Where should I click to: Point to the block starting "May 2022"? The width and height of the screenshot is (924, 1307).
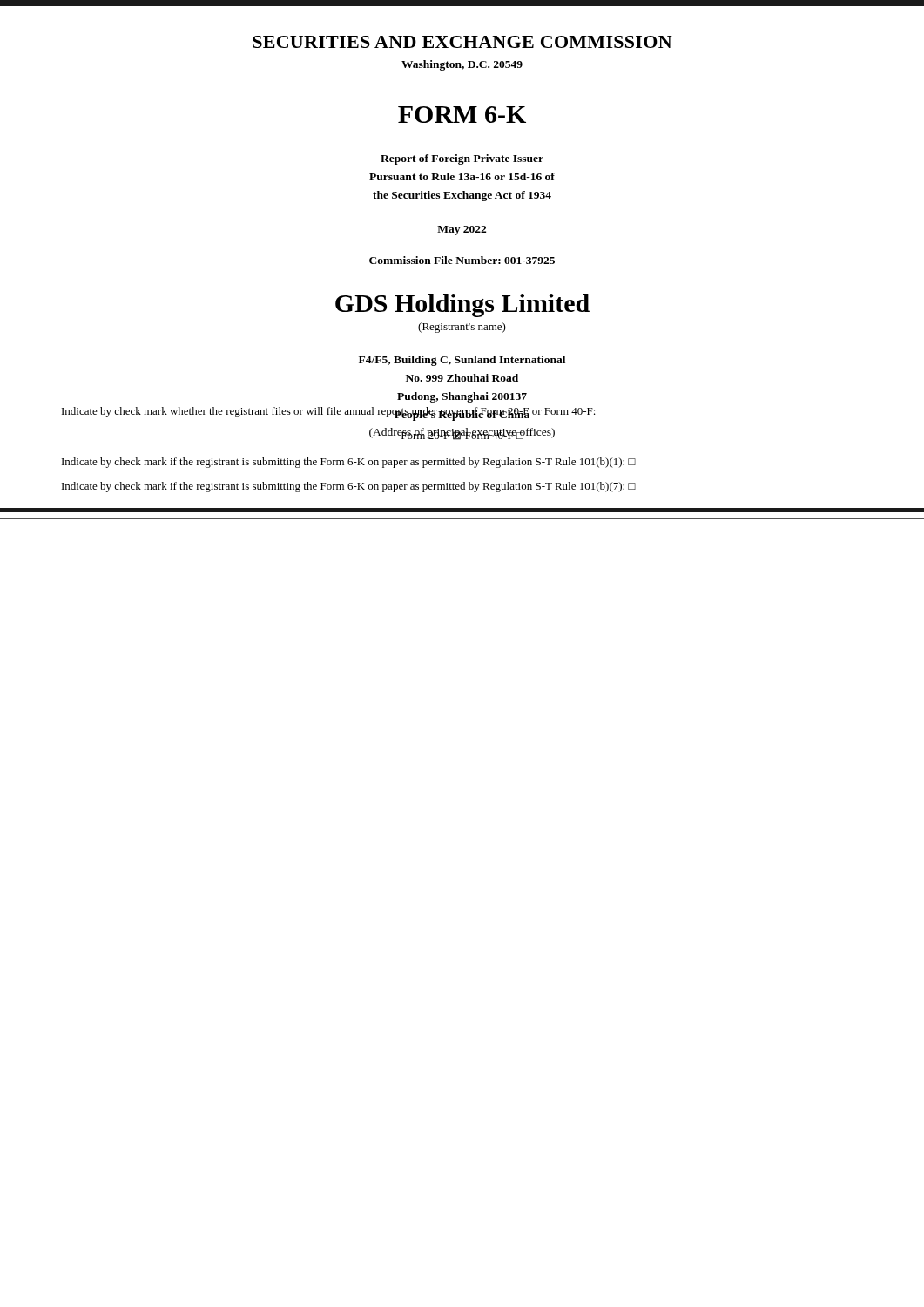point(462,228)
